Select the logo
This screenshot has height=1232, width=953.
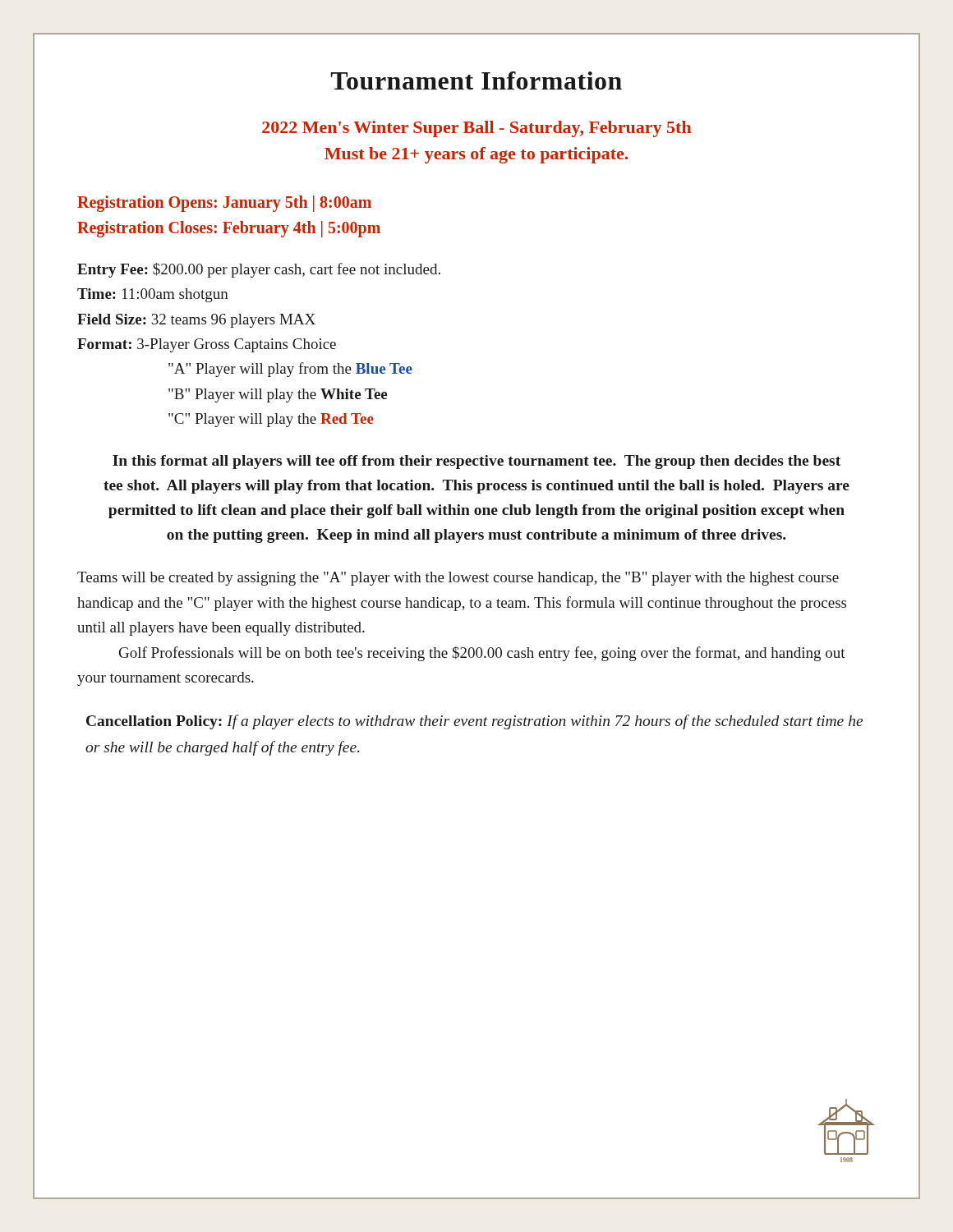(846, 1131)
